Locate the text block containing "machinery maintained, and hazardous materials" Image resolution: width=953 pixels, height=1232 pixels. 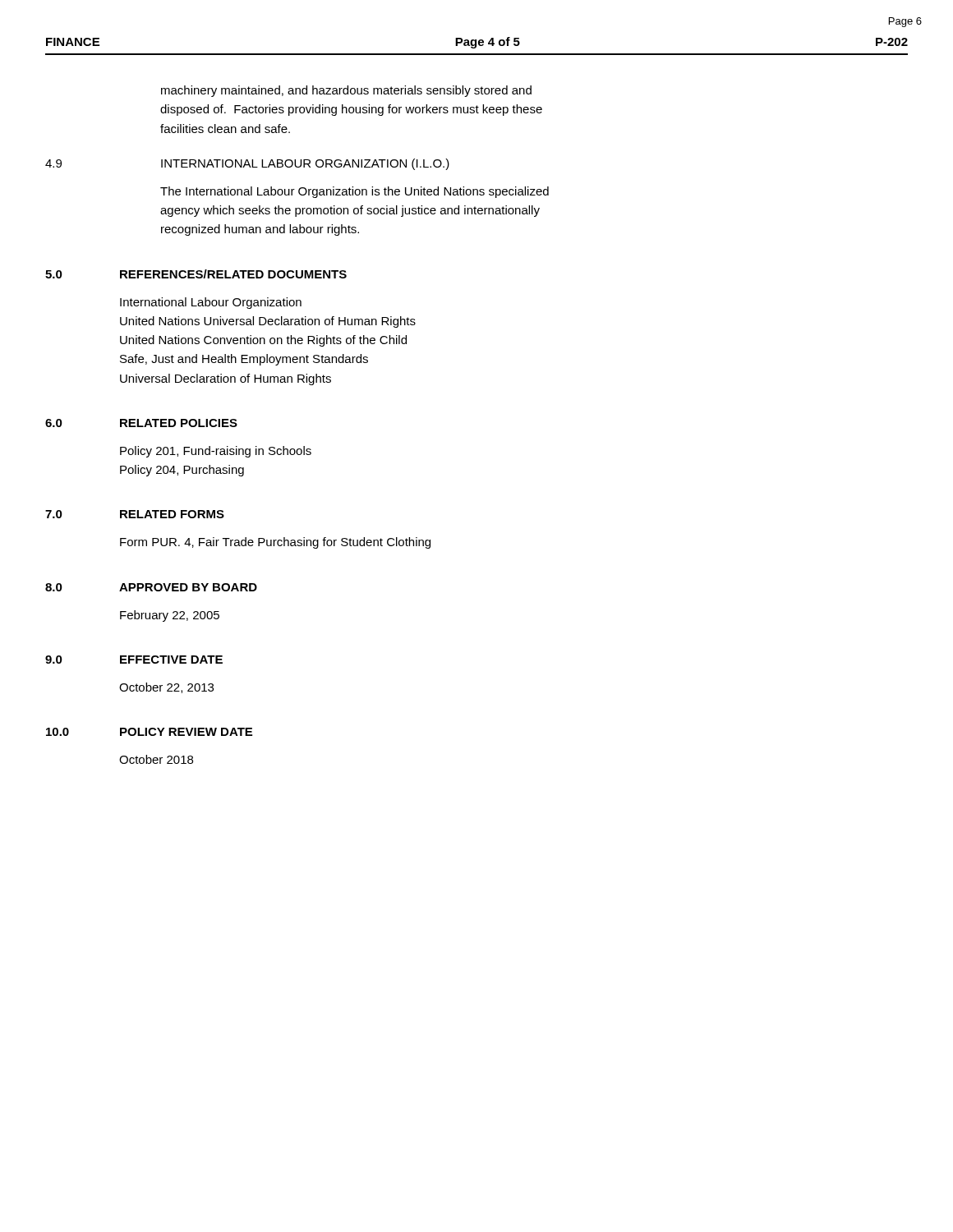pos(351,109)
